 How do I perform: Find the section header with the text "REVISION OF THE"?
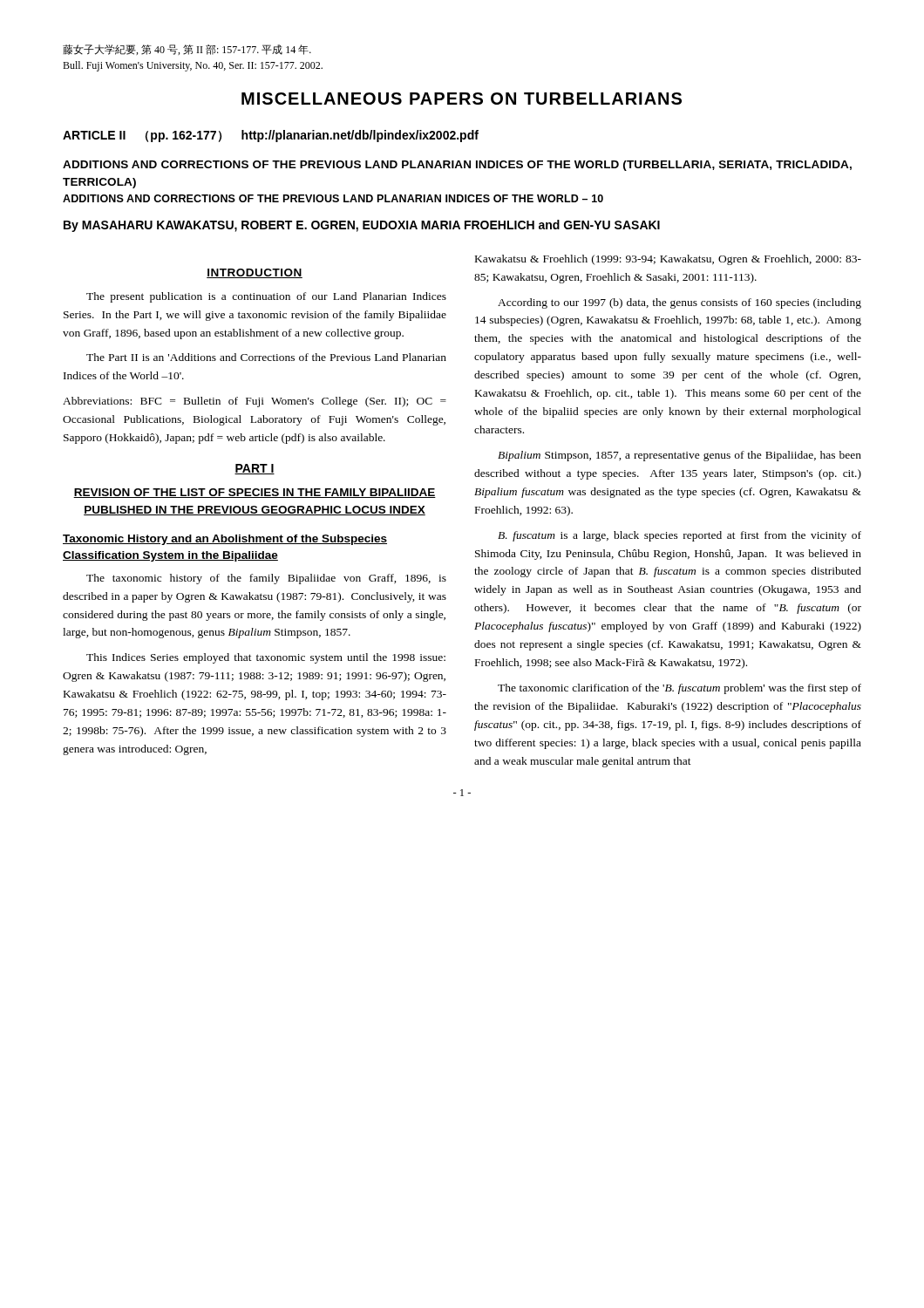coord(255,501)
